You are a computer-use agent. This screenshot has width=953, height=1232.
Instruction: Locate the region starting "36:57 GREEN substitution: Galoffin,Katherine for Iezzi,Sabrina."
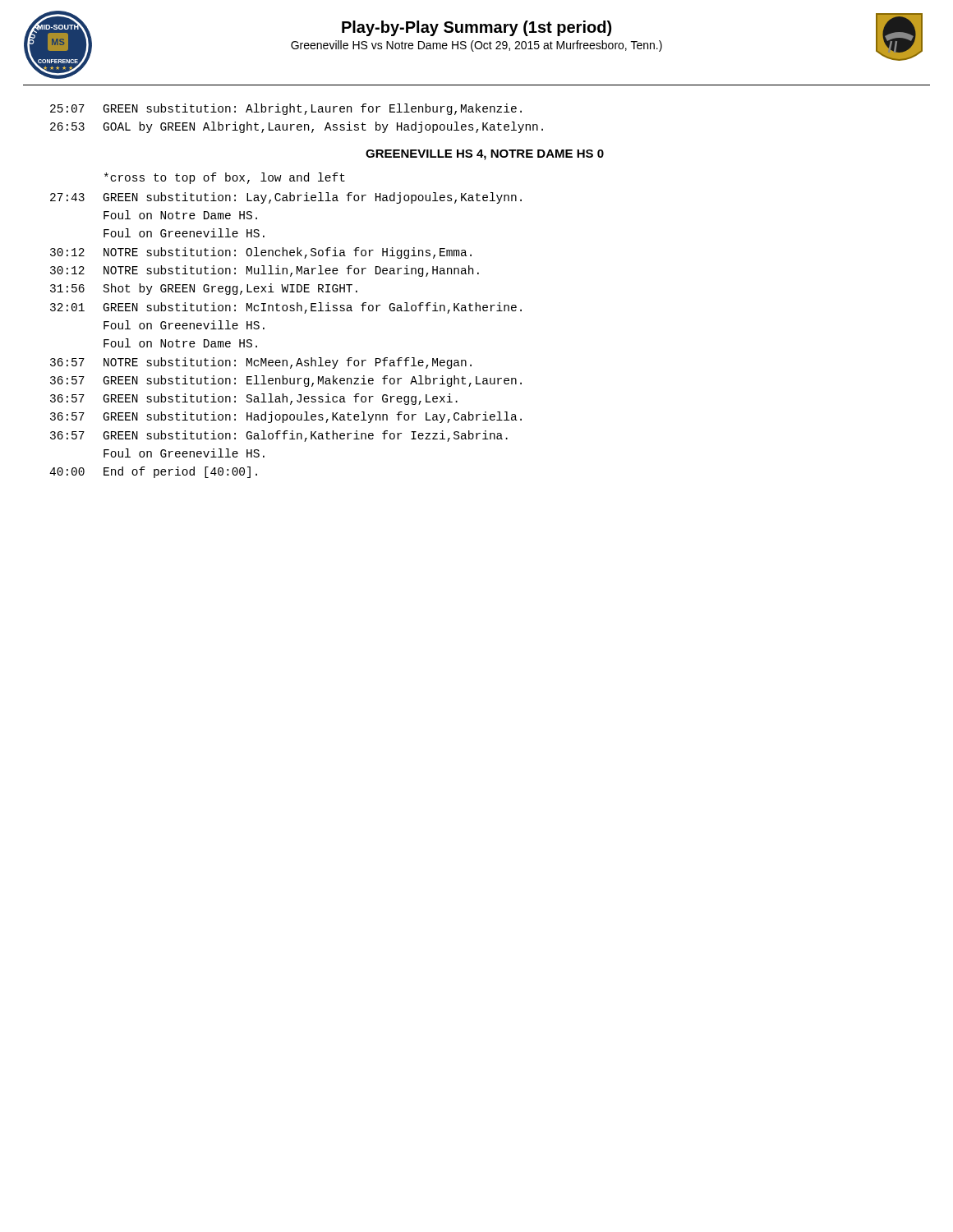click(x=485, y=436)
